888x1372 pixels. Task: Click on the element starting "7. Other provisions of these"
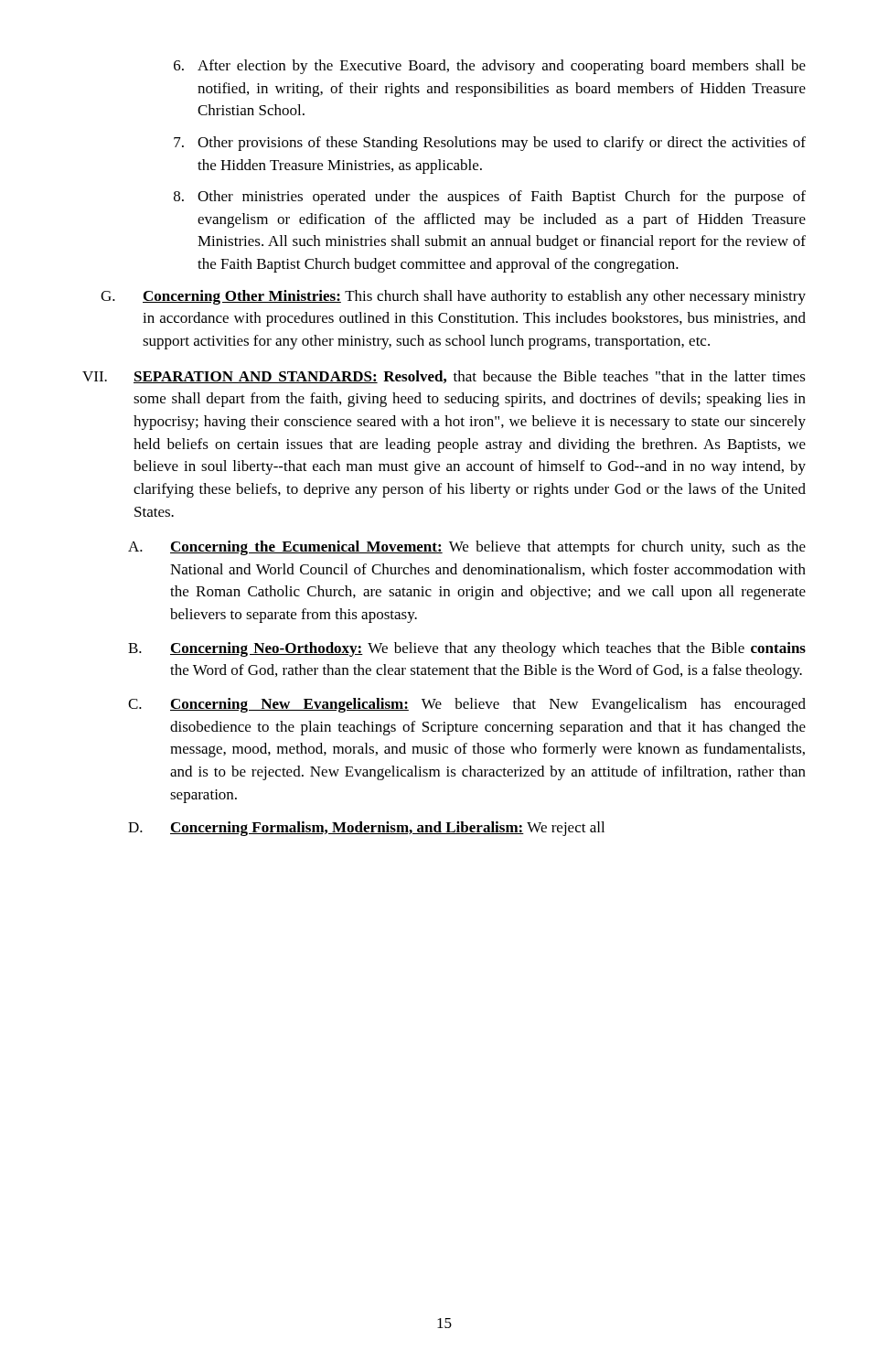click(x=481, y=154)
